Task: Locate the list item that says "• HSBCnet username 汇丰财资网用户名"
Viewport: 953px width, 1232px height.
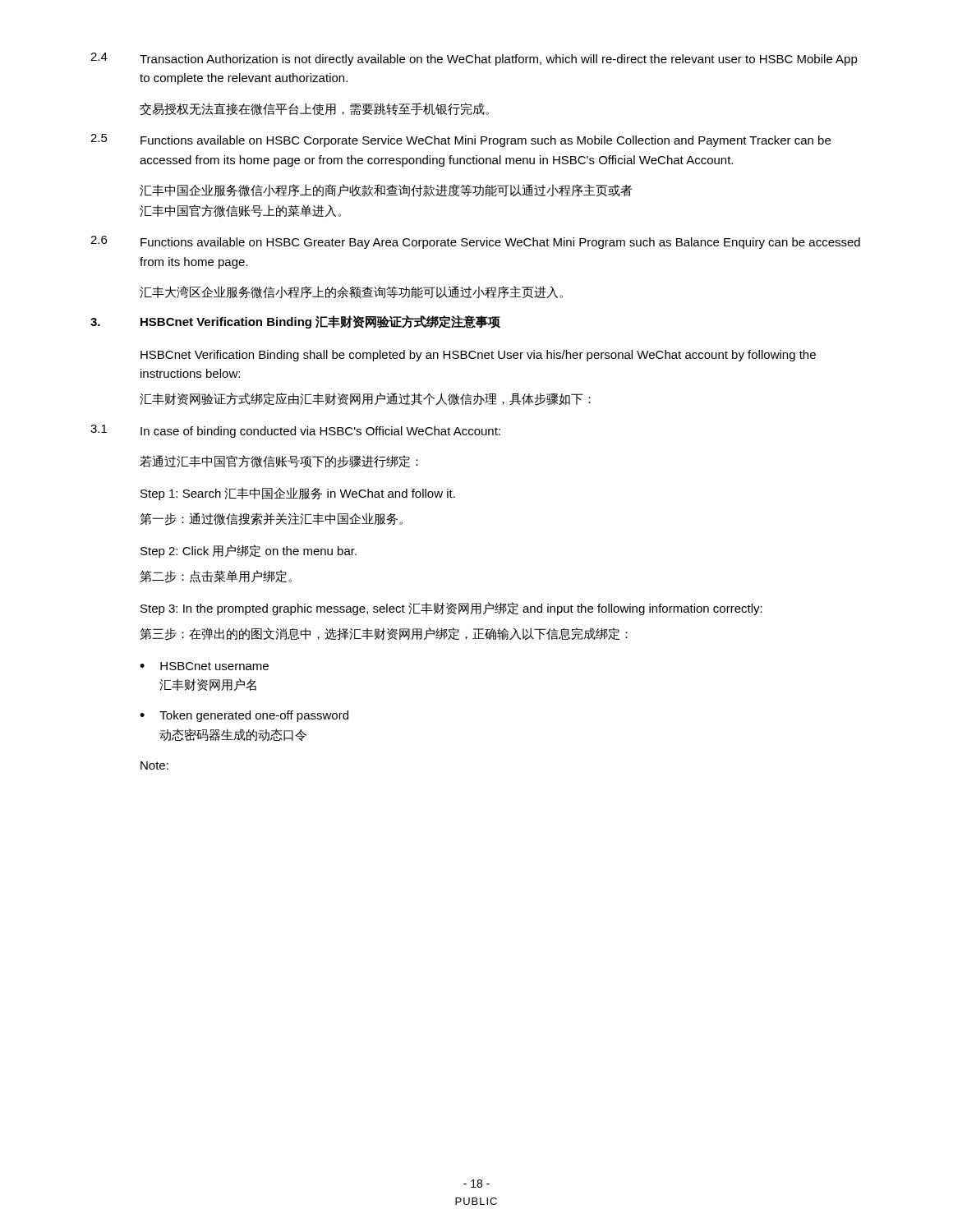Action: pyautogui.click(x=204, y=675)
